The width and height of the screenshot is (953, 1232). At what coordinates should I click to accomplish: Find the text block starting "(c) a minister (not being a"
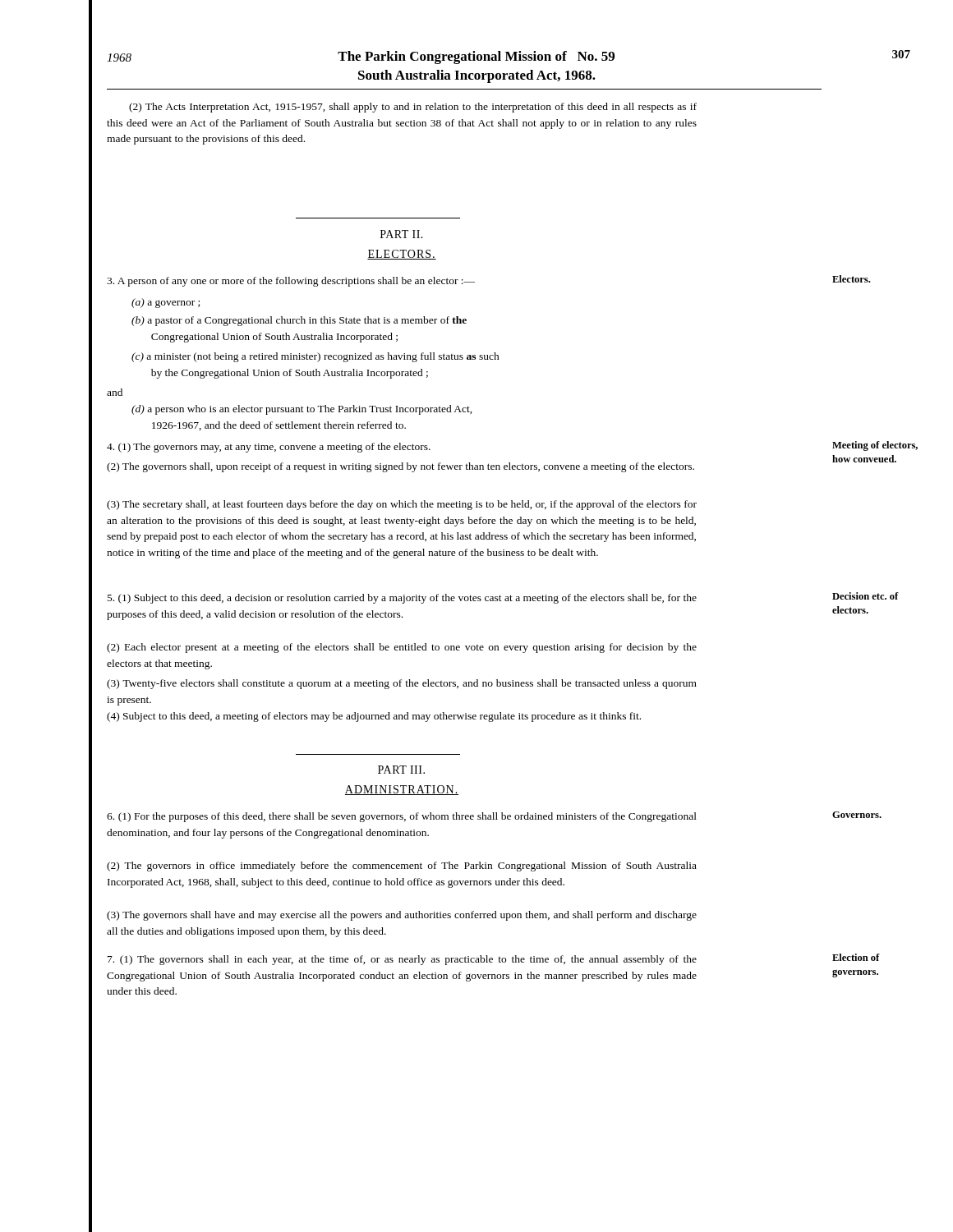[x=414, y=364]
